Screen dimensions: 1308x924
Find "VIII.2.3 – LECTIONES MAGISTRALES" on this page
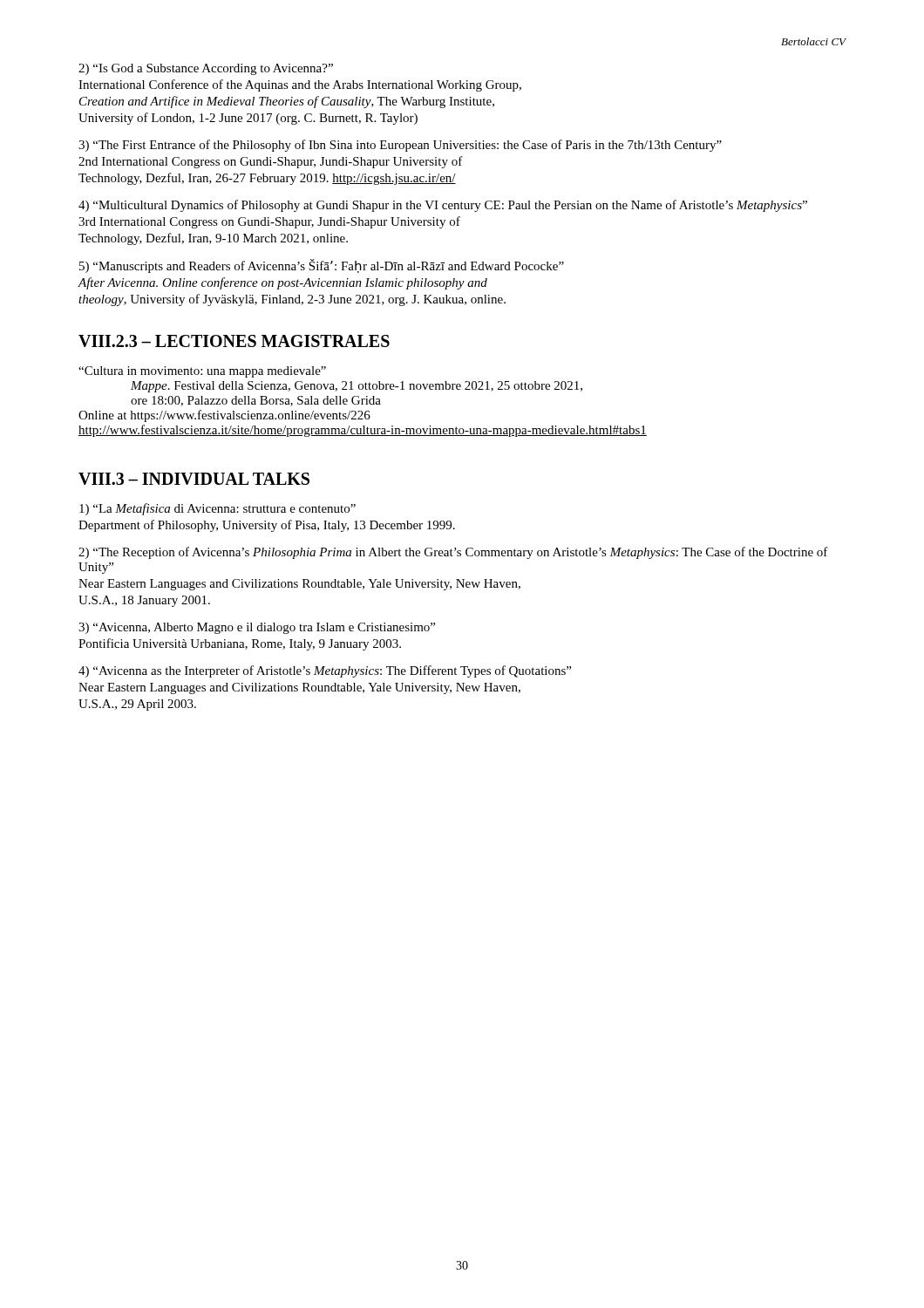tap(234, 341)
